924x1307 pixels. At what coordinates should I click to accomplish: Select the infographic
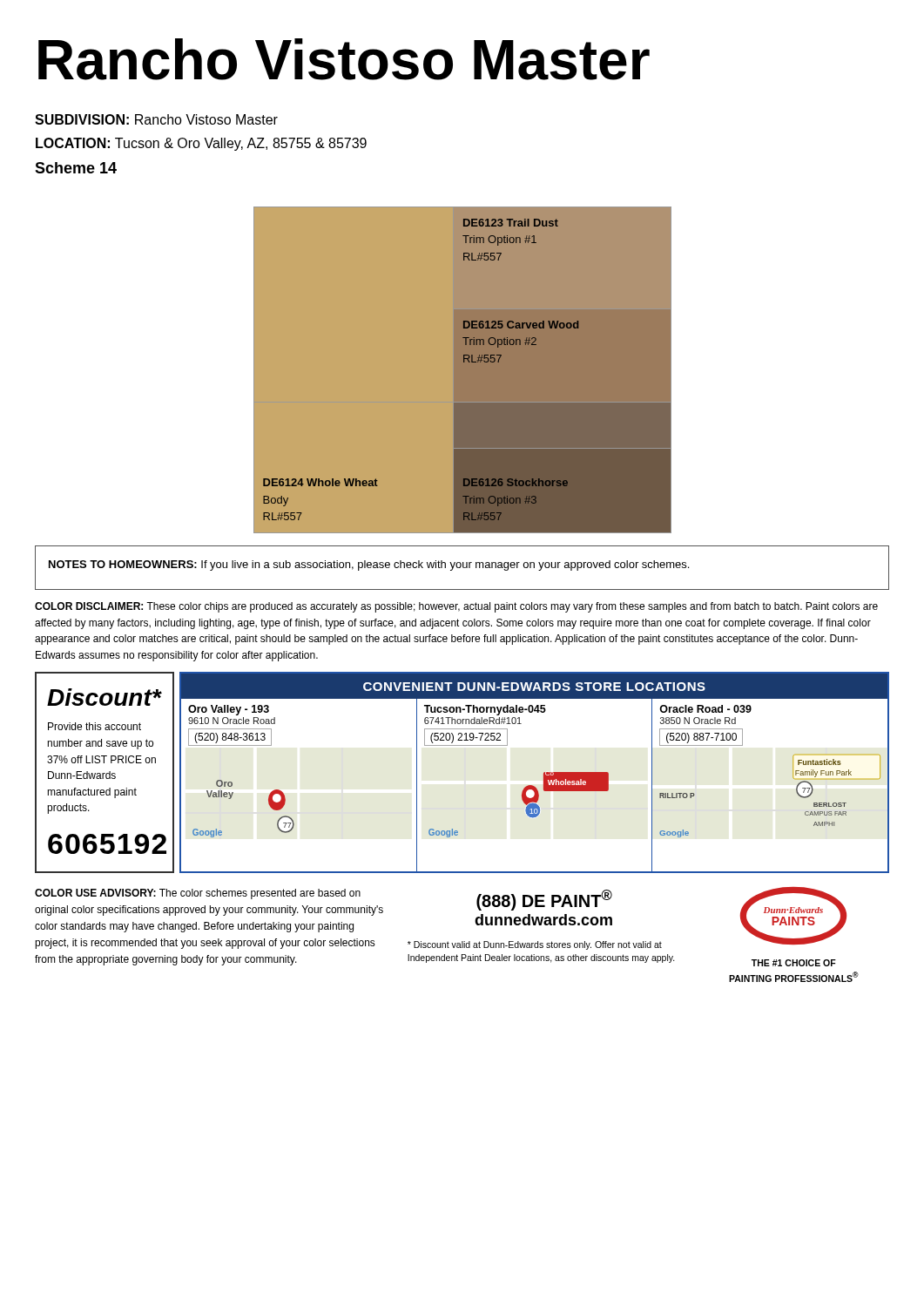pos(462,370)
